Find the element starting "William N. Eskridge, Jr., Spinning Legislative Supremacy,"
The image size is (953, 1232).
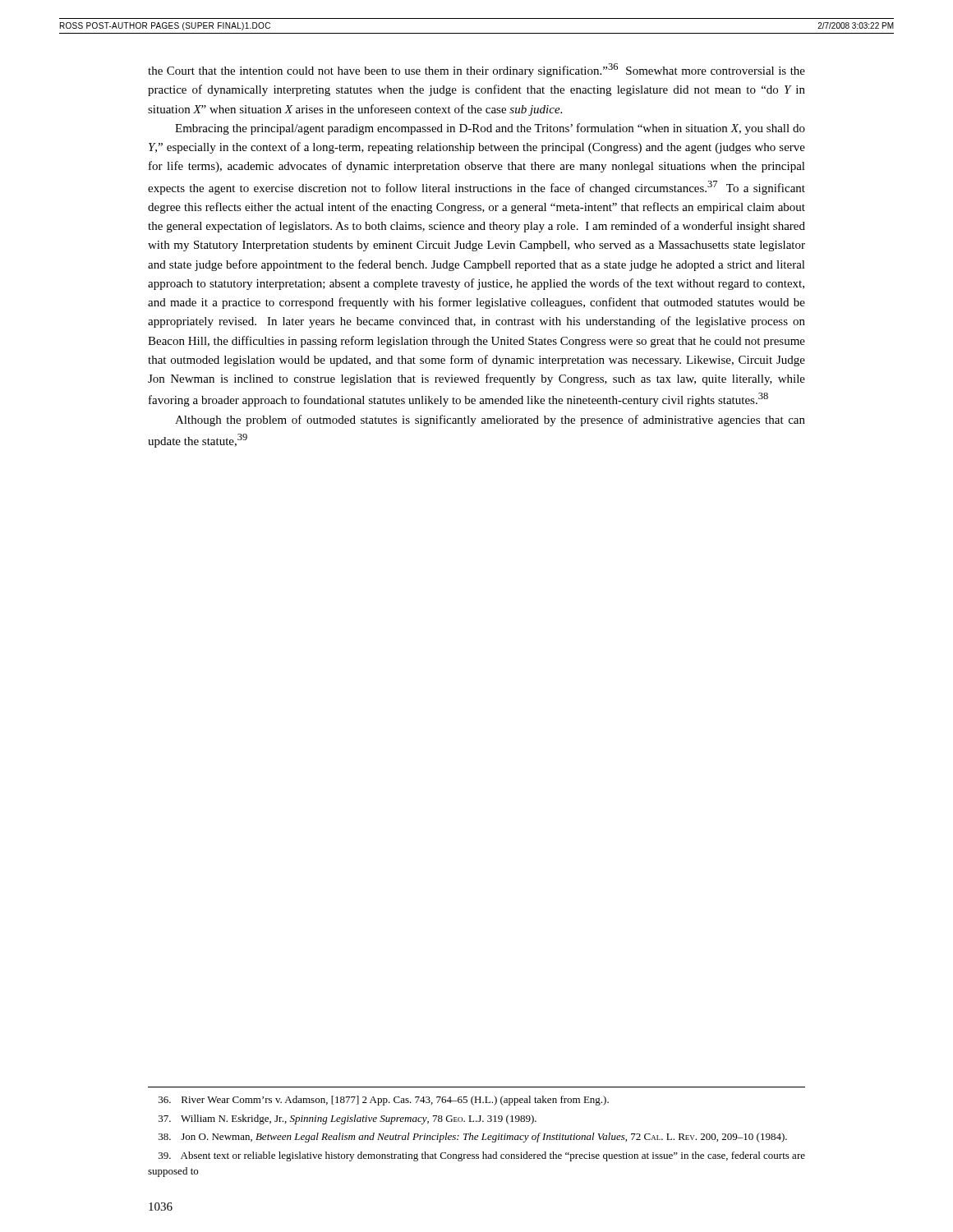[342, 1119]
